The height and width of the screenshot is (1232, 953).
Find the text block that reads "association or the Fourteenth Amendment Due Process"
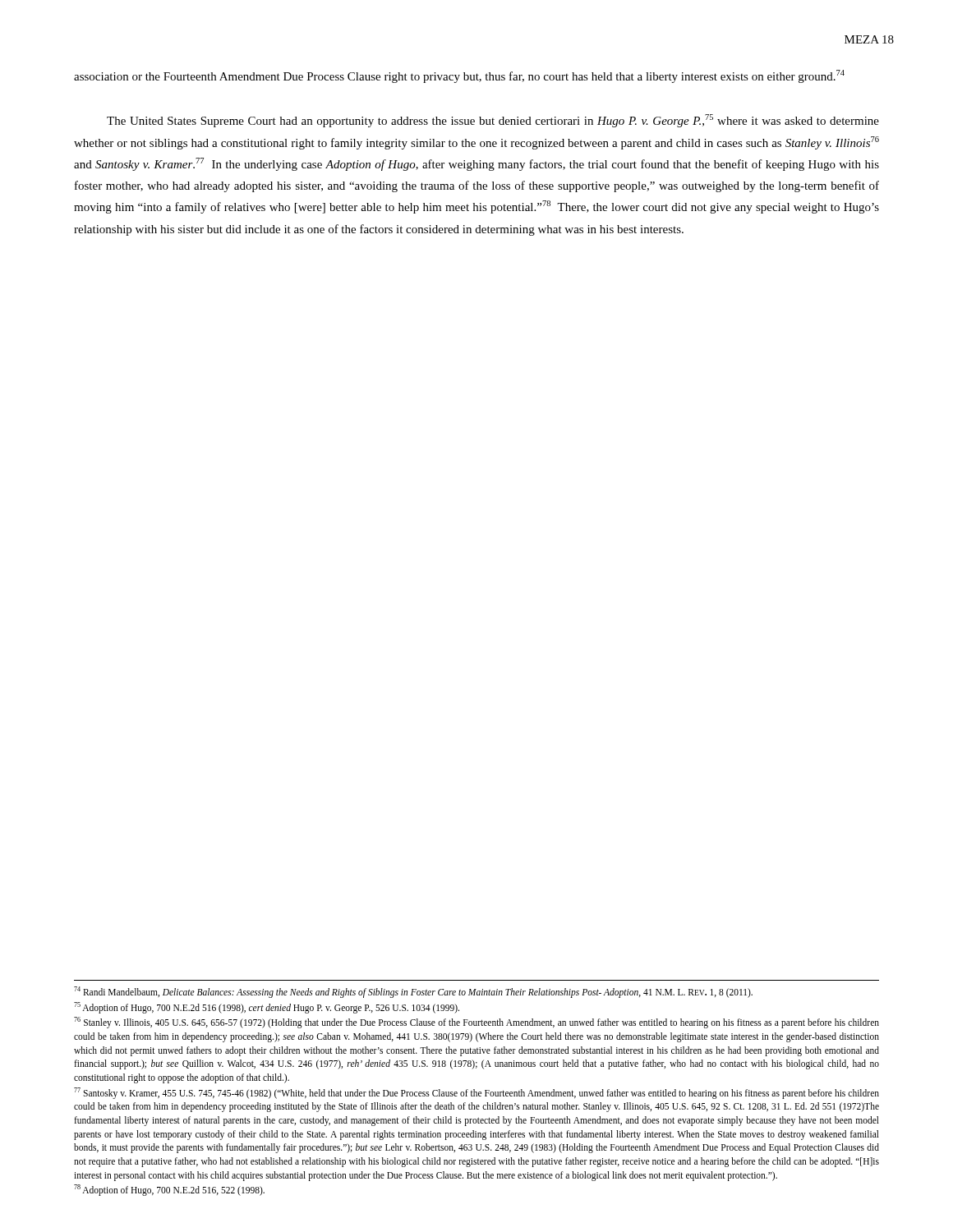pos(459,76)
